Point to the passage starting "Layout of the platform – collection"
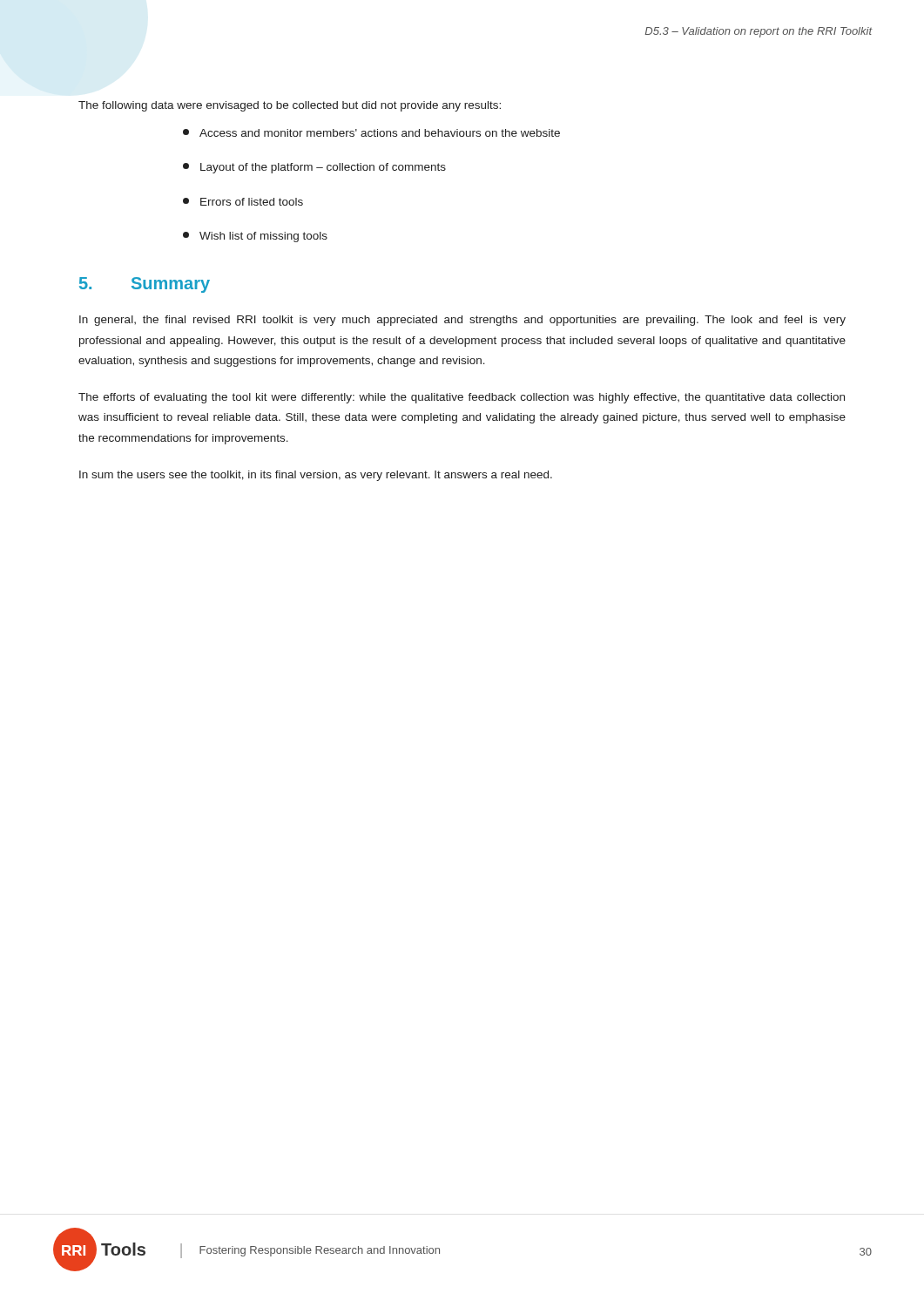The image size is (924, 1307). click(314, 167)
